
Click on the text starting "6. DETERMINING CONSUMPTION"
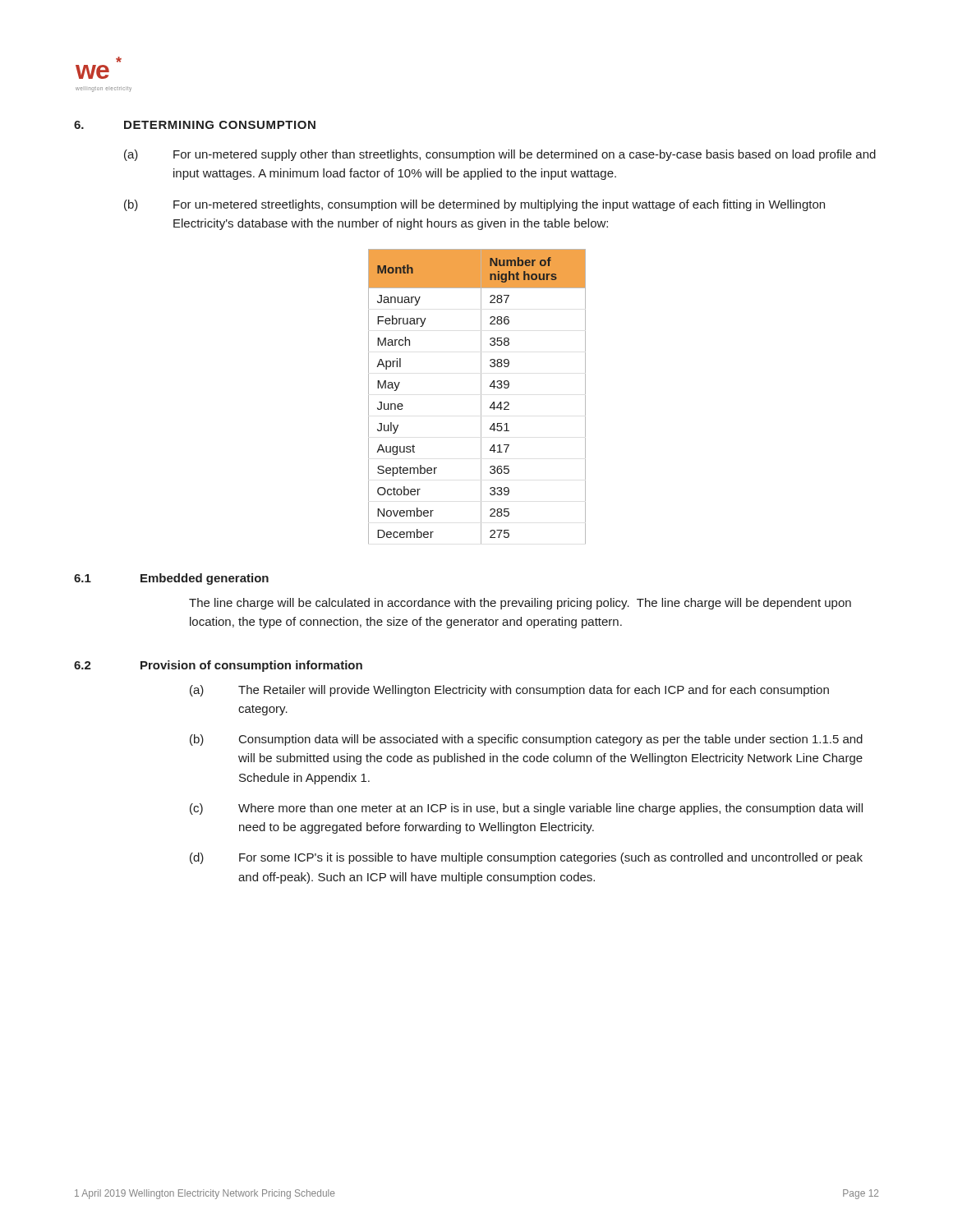[x=195, y=124]
